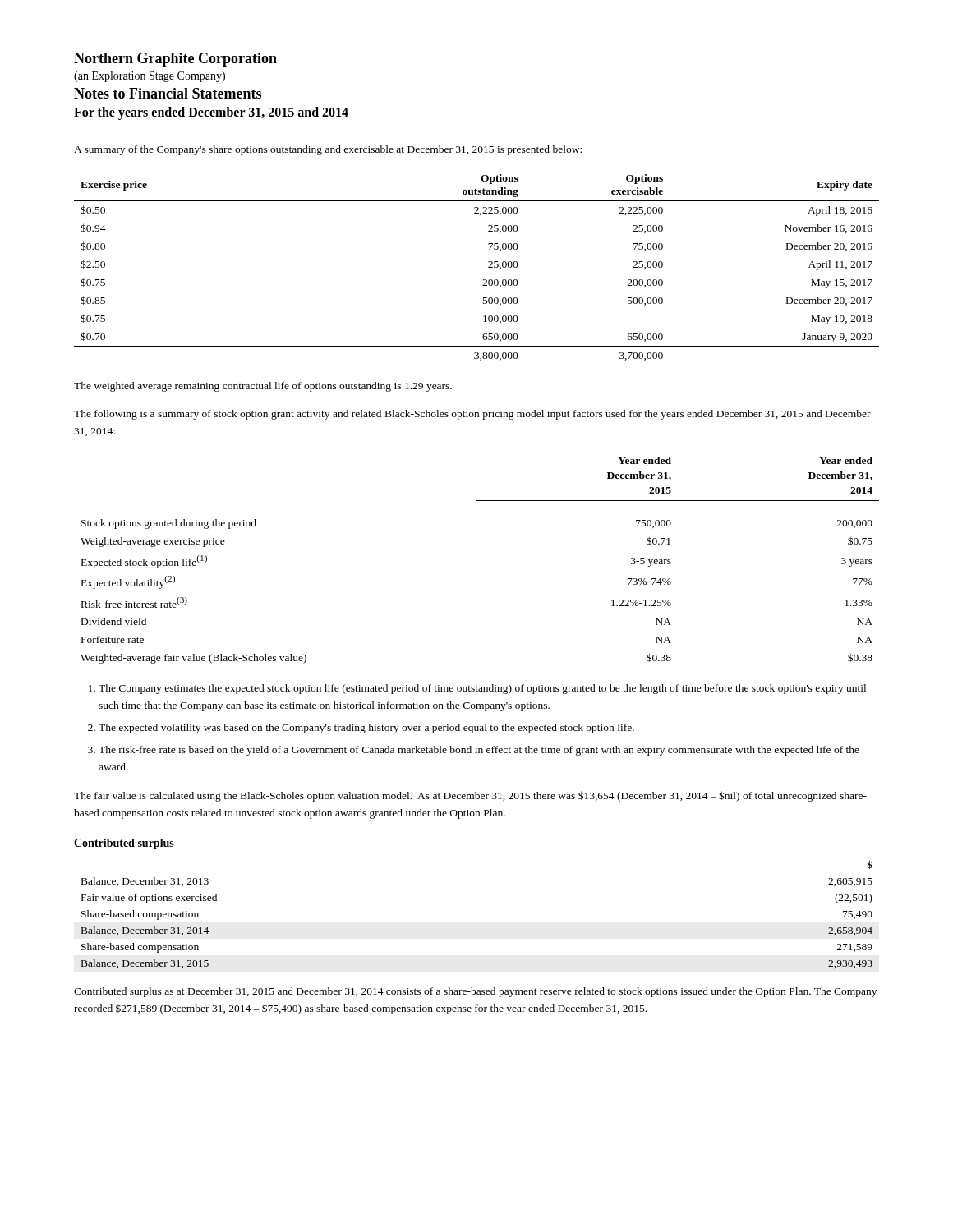The width and height of the screenshot is (953, 1232).
Task: Point to the block starting "The fair value is"
Action: [470, 804]
